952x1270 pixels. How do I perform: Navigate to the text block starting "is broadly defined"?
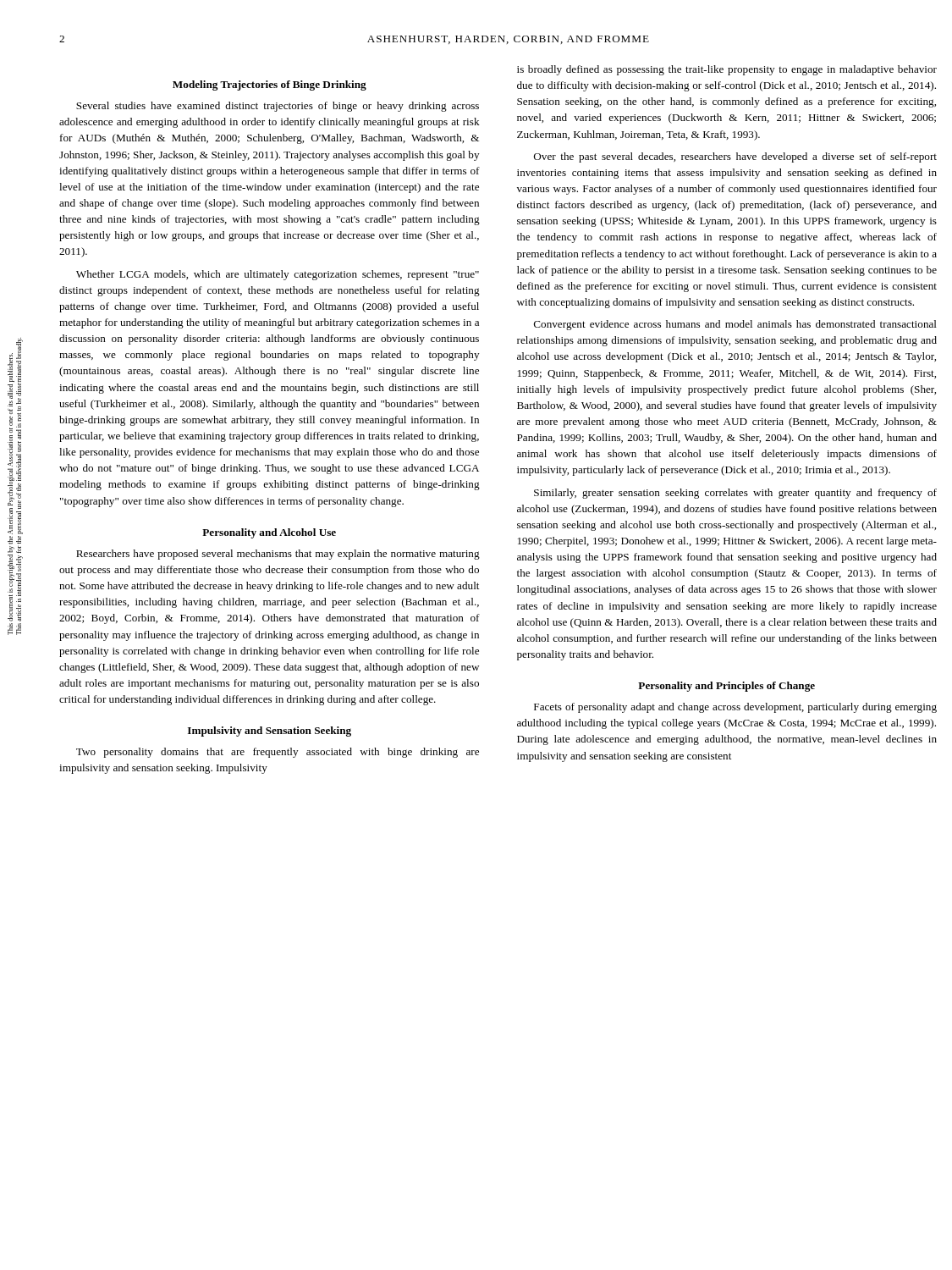point(727,101)
